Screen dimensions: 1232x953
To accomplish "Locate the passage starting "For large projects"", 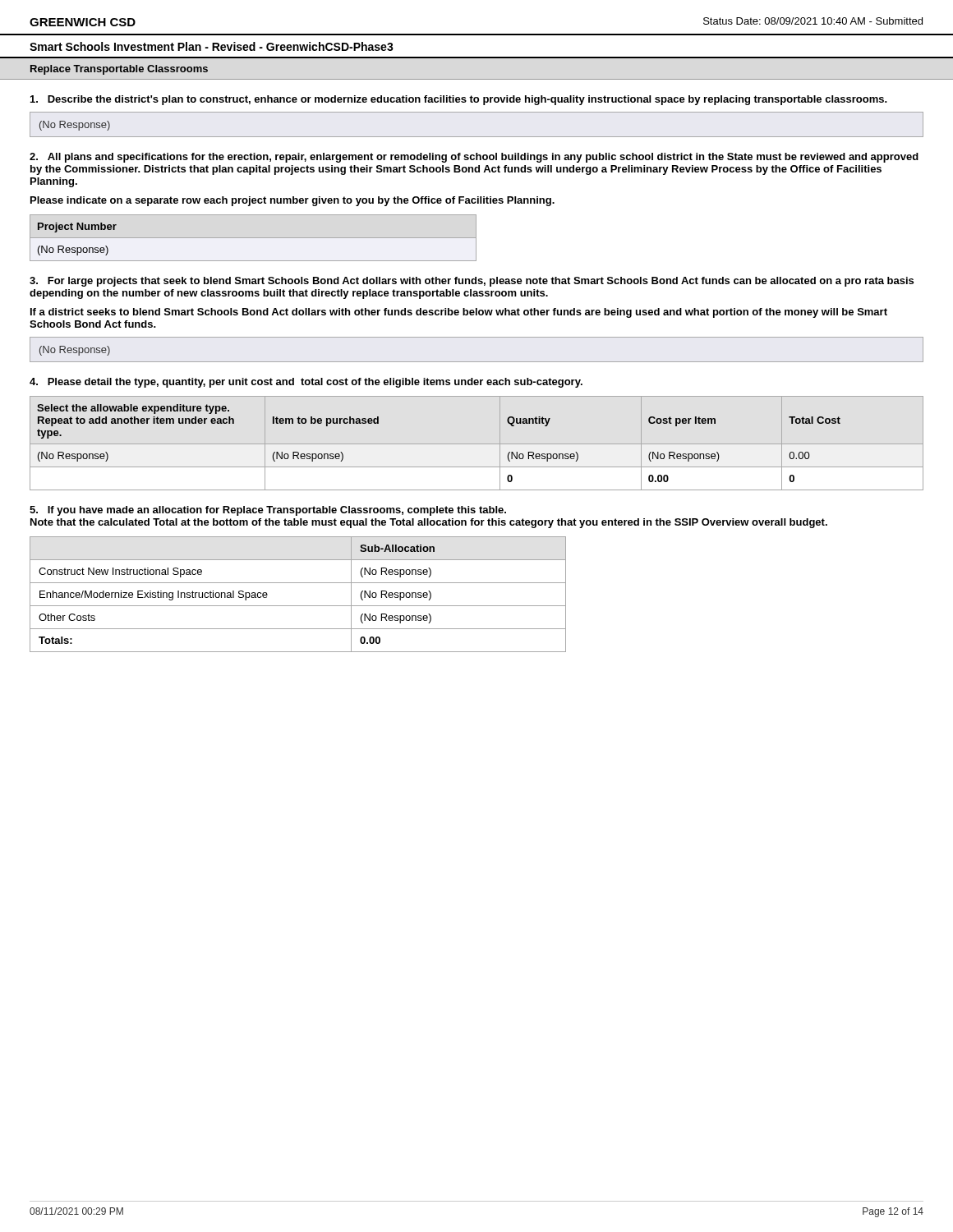I will click(x=476, y=318).
